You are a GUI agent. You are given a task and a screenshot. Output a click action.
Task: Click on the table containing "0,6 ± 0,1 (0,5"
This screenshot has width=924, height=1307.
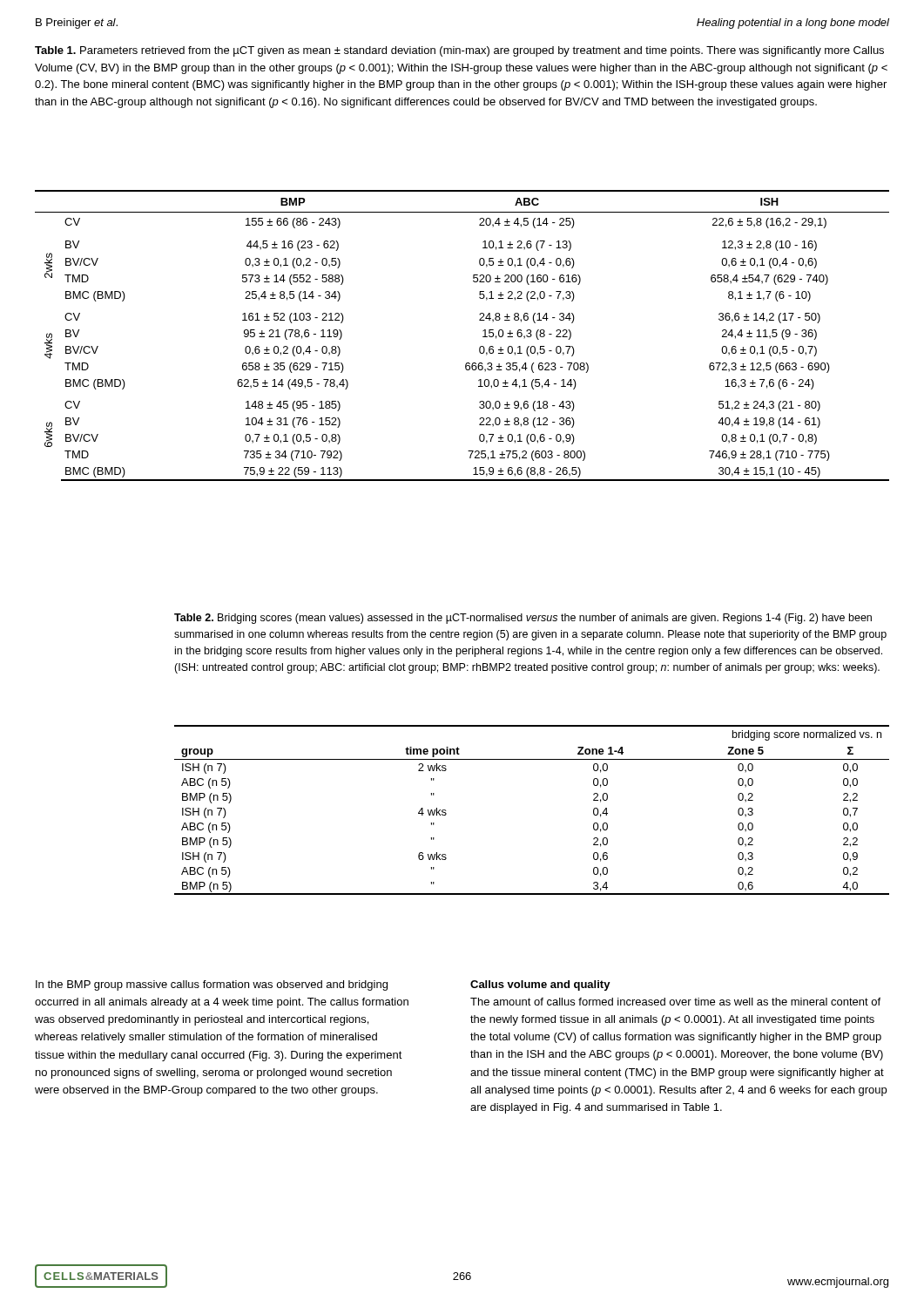tap(462, 335)
